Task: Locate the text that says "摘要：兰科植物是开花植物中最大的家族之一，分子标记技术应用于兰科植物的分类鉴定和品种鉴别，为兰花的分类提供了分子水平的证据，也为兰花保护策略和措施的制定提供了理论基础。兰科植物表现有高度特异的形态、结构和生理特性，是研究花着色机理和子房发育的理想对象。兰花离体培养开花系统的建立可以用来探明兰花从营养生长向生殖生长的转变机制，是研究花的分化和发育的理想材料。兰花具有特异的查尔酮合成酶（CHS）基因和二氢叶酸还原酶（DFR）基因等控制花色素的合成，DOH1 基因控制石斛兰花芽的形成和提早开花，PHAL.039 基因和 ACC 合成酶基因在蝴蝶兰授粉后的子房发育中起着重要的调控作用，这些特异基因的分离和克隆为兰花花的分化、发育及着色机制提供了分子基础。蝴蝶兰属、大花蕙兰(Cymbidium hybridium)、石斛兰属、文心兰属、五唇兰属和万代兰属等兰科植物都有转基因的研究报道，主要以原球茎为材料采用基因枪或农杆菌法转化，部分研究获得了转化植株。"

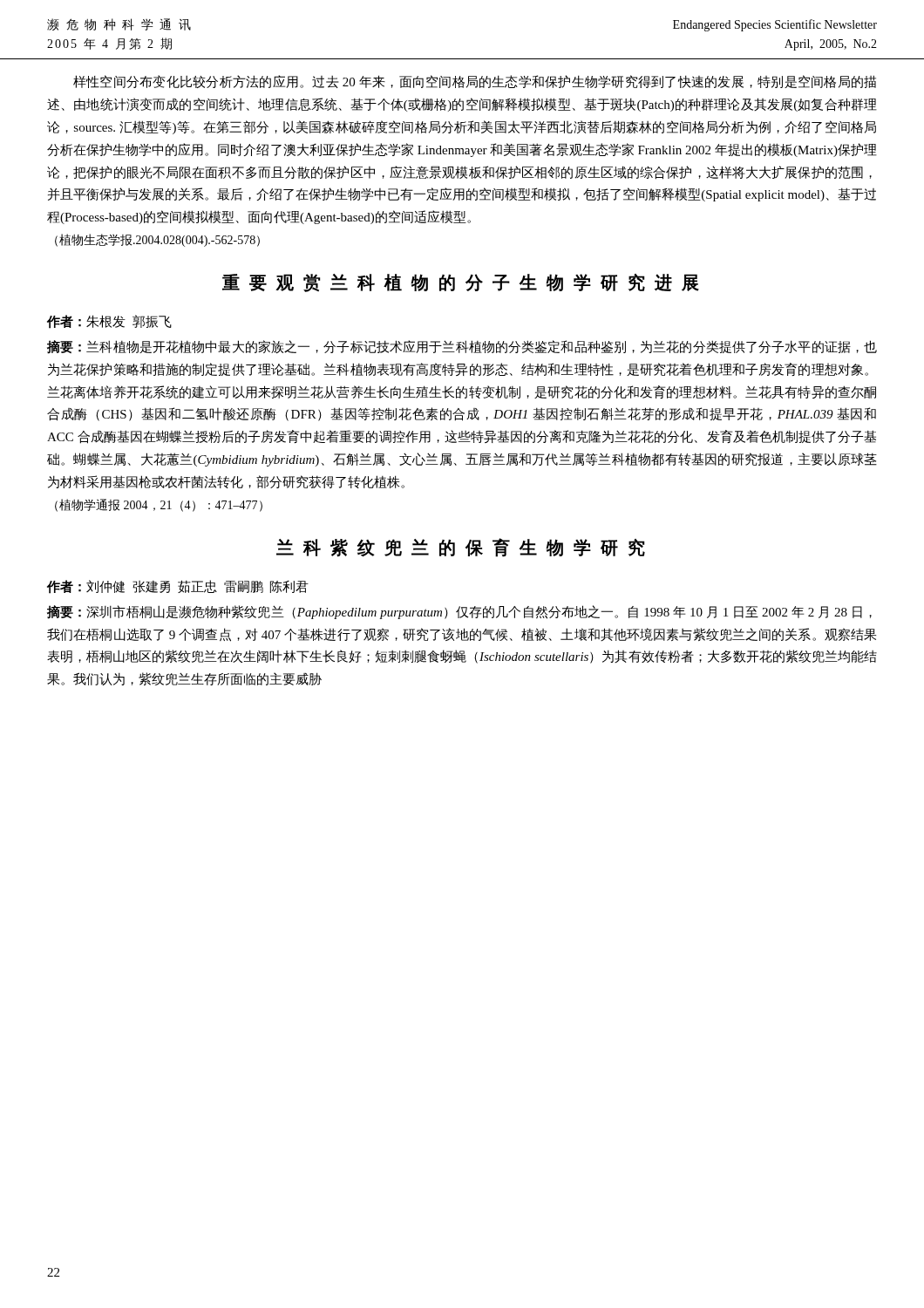Action: [x=462, y=415]
